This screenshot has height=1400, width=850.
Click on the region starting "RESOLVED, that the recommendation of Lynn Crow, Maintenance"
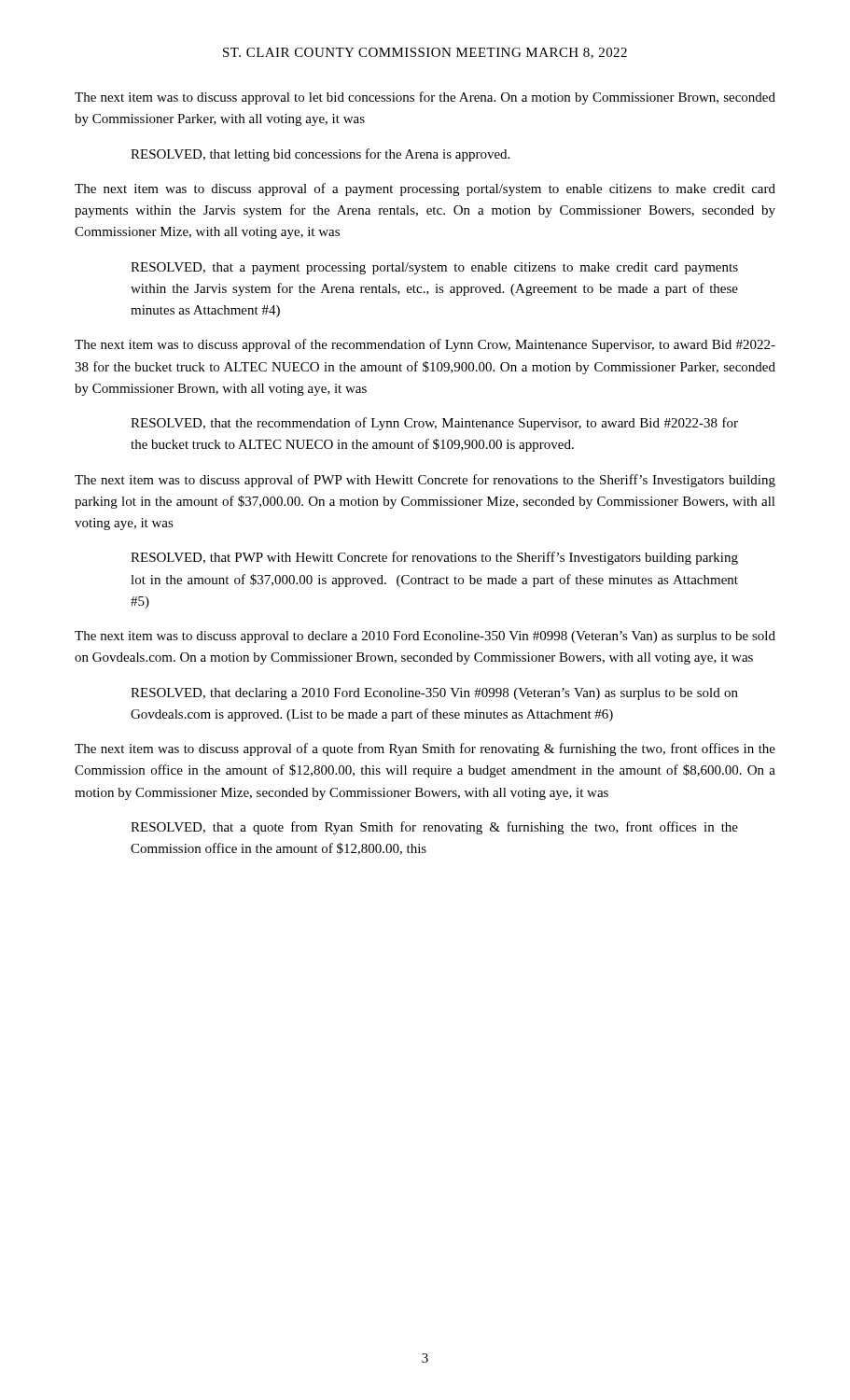[x=434, y=434]
